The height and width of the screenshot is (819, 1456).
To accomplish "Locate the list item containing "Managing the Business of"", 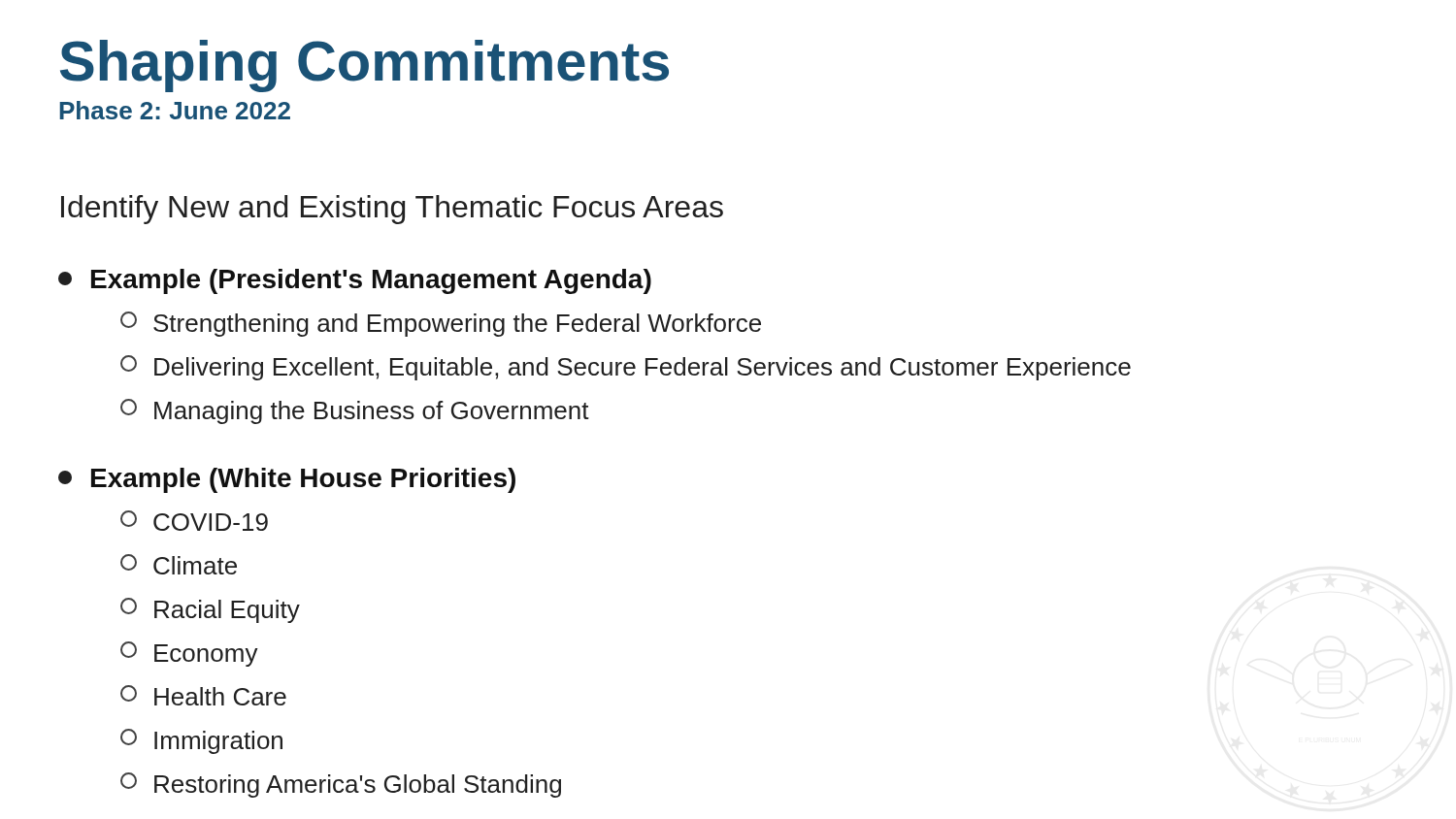I will 355,410.
